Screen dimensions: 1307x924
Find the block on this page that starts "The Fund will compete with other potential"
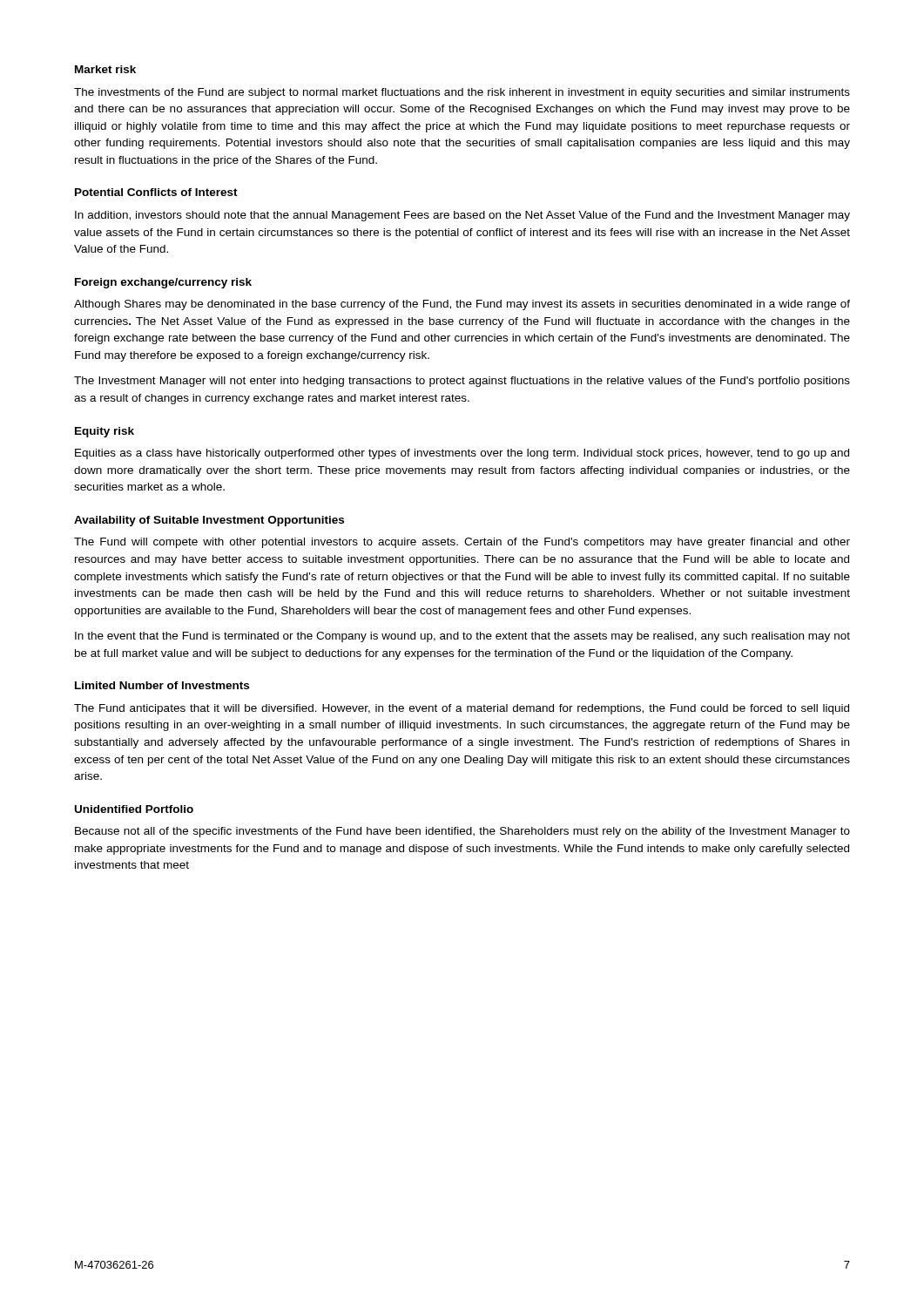pyautogui.click(x=462, y=576)
